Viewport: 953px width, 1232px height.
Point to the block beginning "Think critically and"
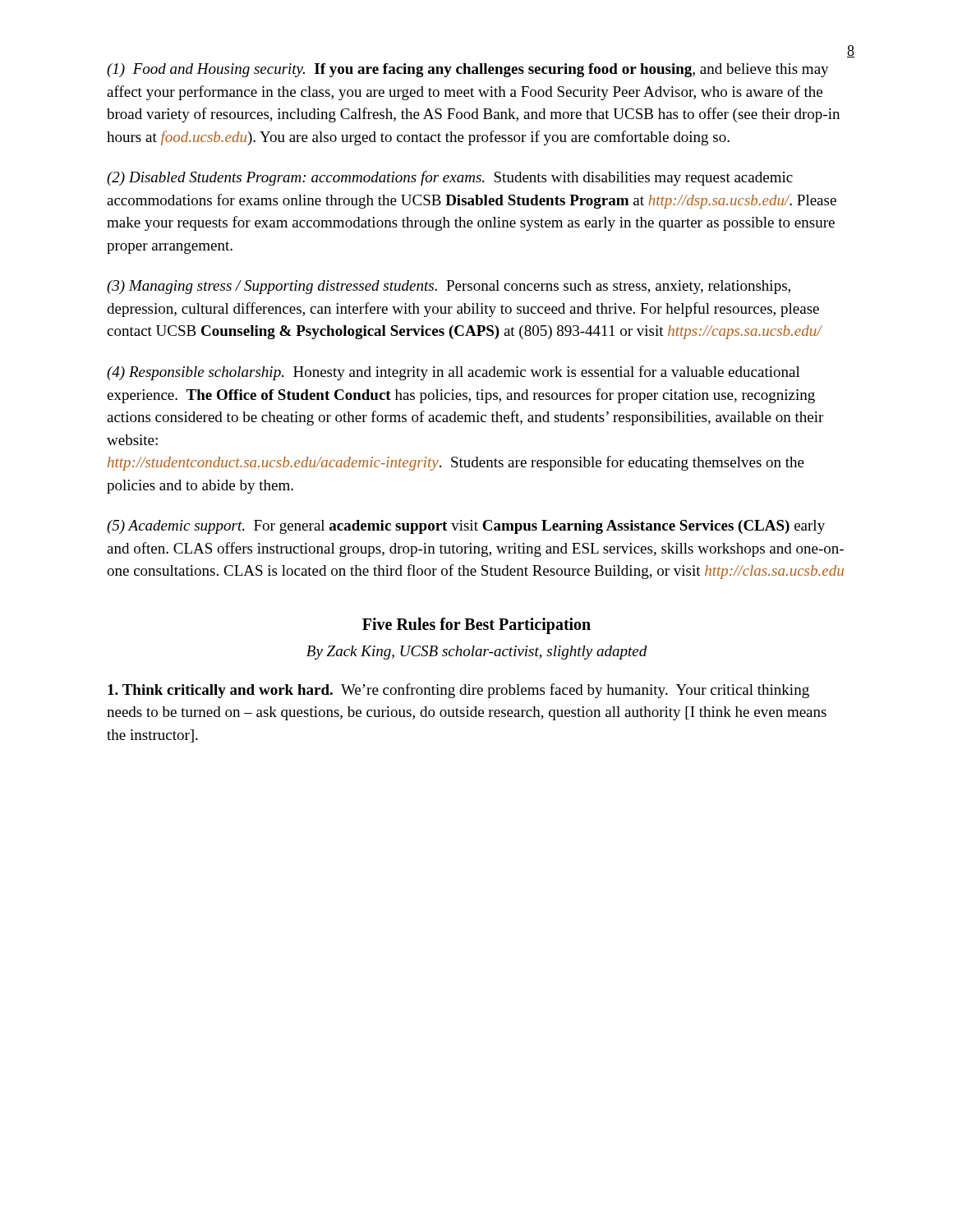pos(467,712)
